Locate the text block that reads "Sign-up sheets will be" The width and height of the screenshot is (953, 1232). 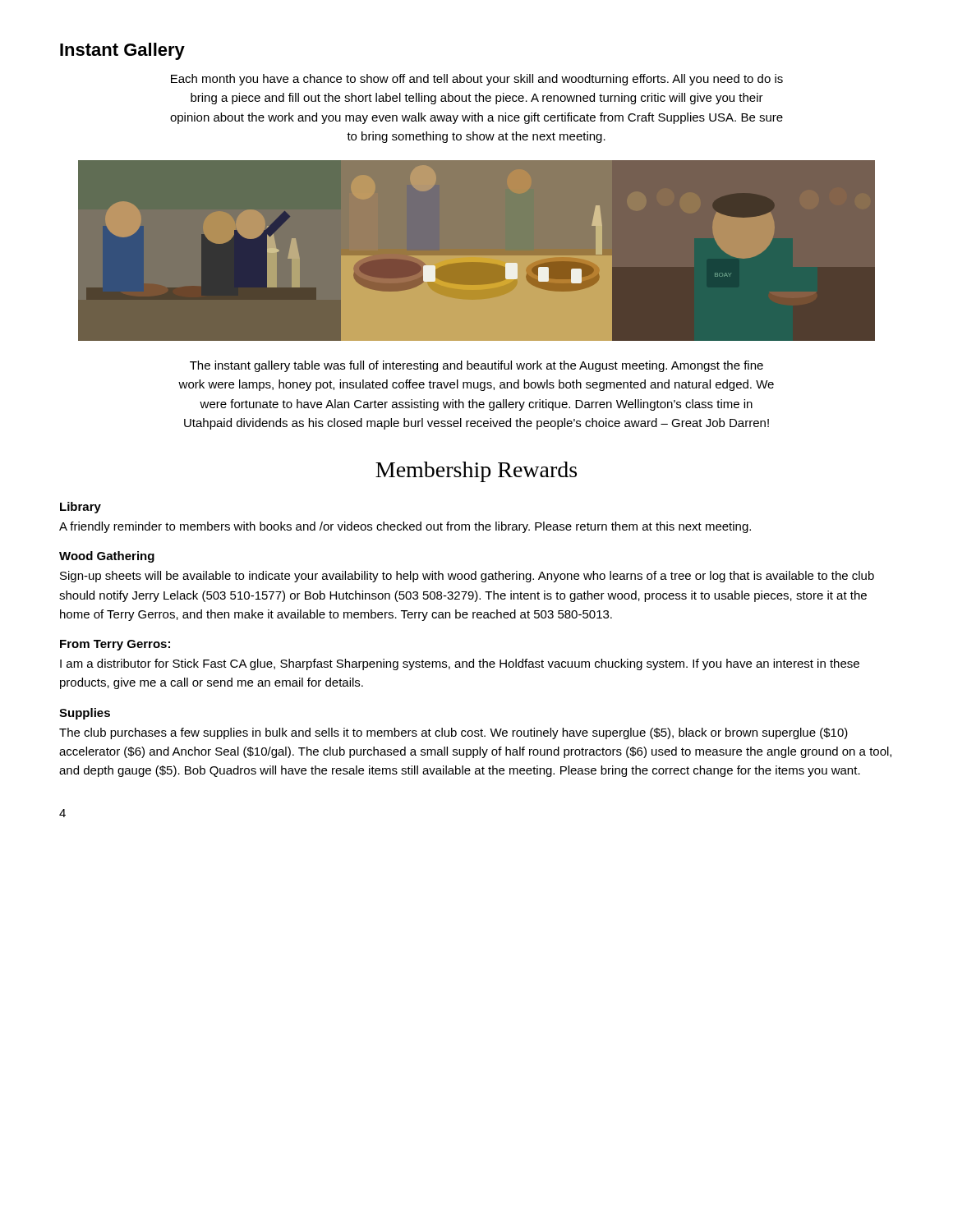click(x=467, y=595)
